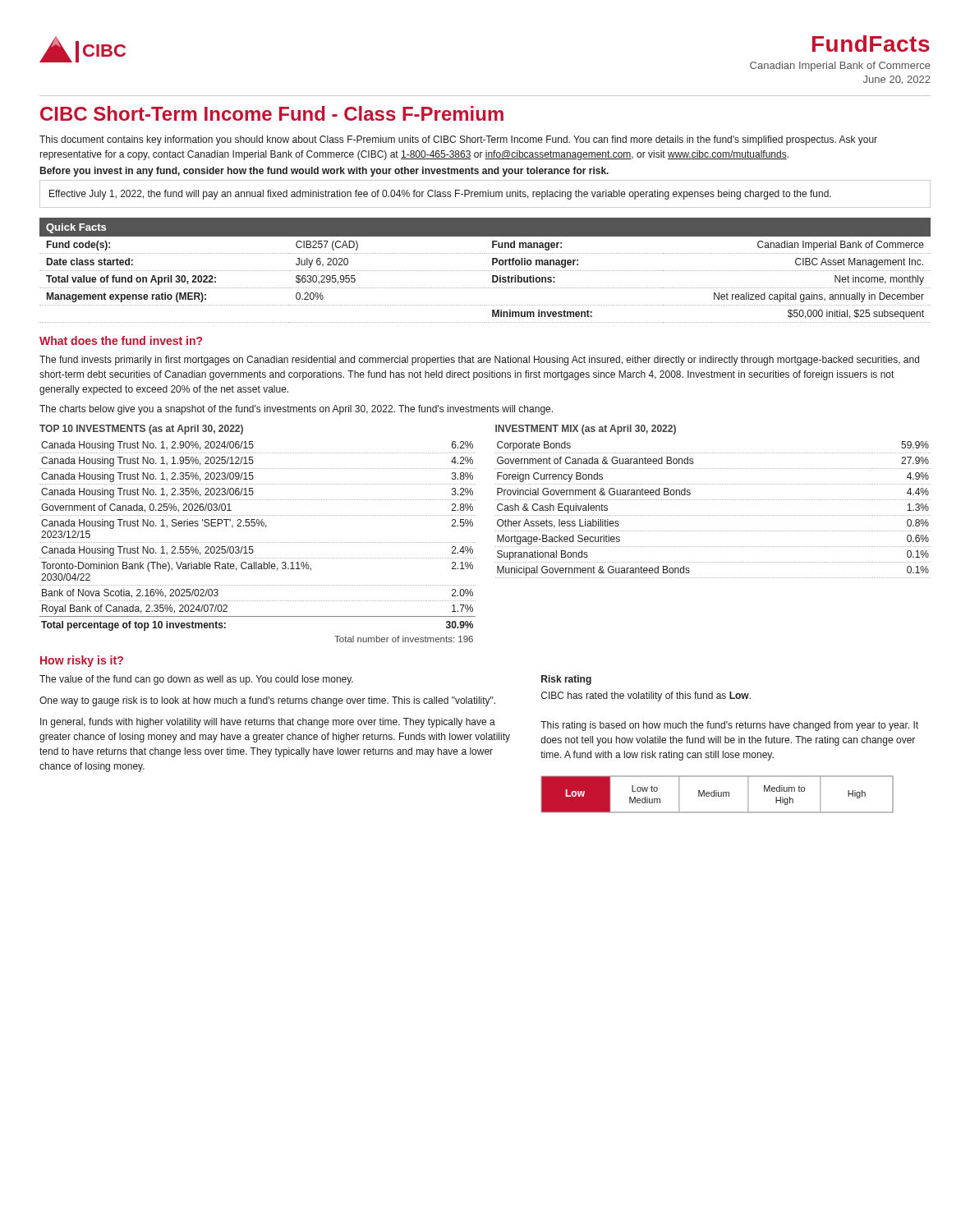The width and height of the screenshot is (970, 1232).
Task: Locate the passage starting "The value of the fund"
Action: click(x=197, y=679)
